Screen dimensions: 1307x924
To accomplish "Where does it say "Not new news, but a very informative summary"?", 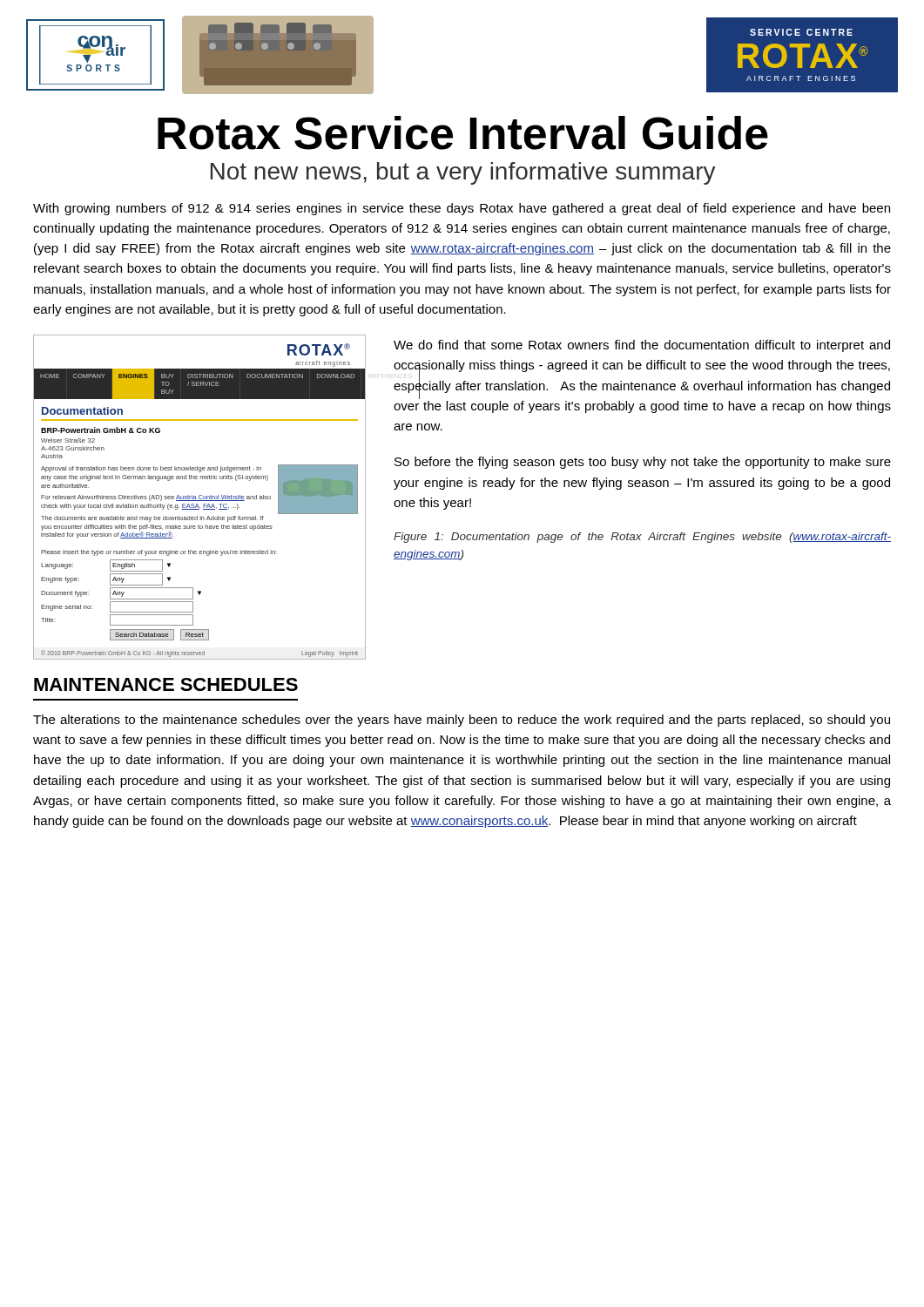I will pos(462,171).
